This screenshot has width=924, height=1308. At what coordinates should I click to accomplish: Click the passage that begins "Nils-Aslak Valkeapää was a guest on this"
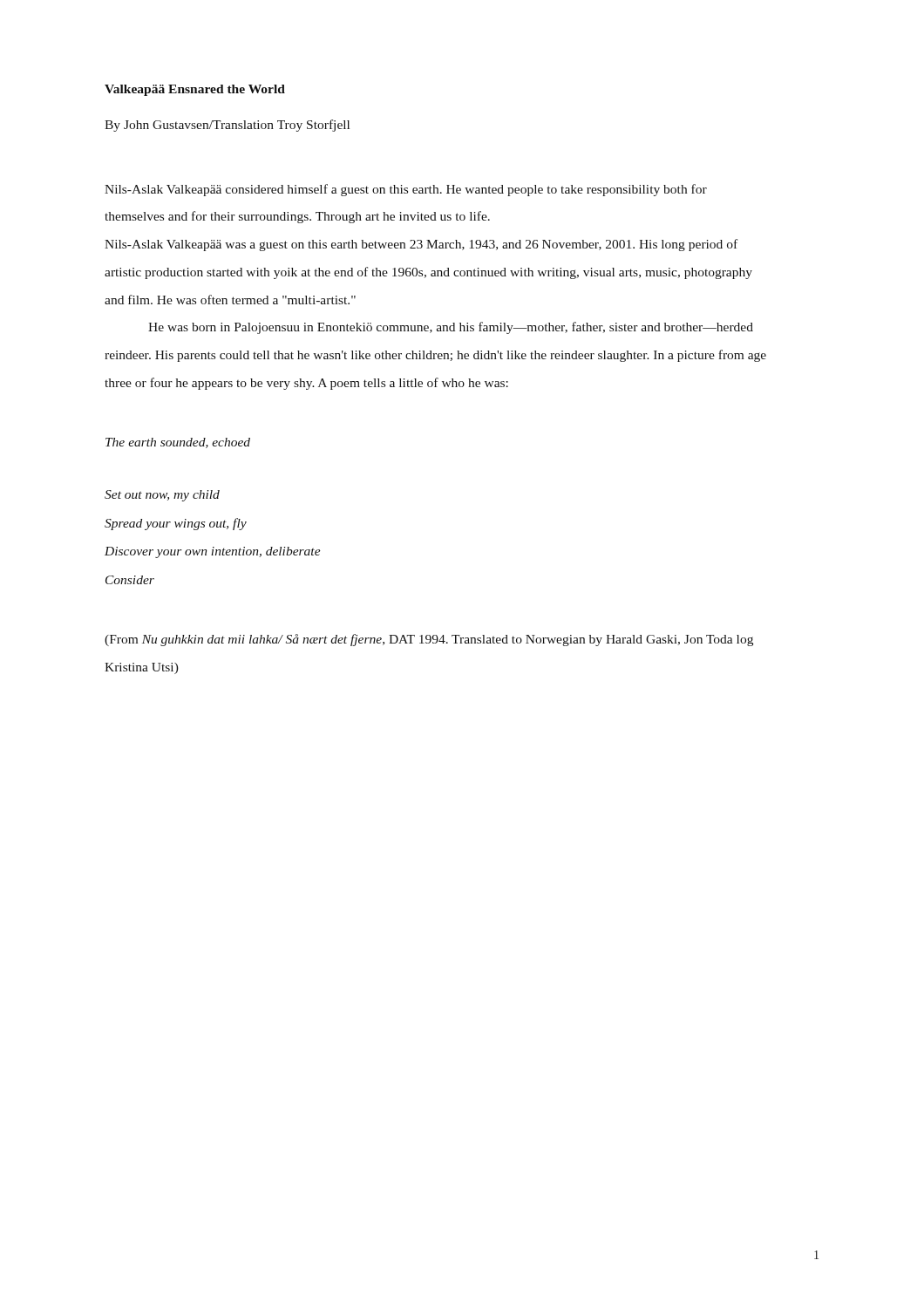click(428, 271)
